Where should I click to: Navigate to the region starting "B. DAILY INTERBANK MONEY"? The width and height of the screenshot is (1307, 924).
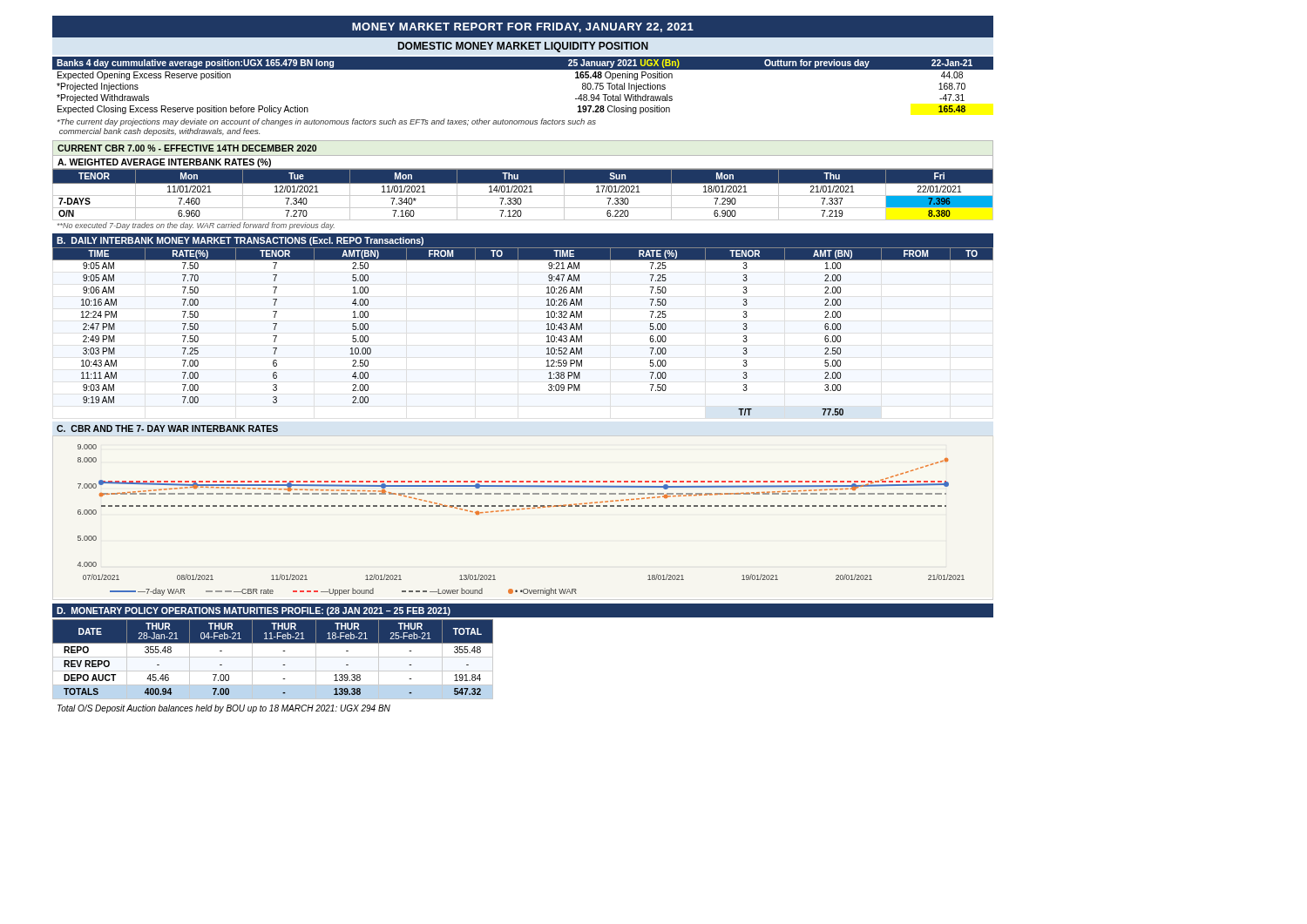(240, 240)
